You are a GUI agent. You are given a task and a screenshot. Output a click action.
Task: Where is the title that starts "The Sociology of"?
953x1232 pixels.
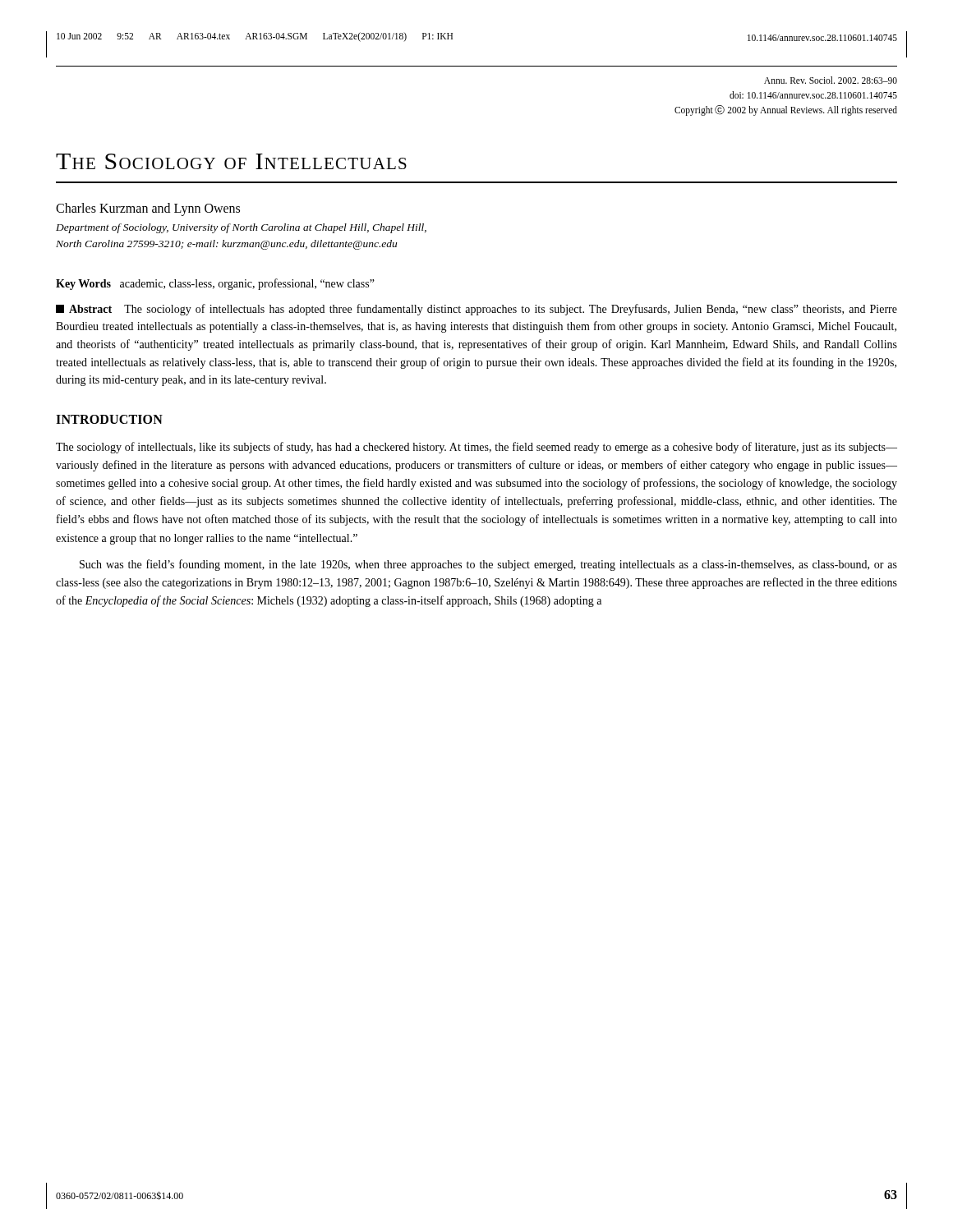point(232,161)
